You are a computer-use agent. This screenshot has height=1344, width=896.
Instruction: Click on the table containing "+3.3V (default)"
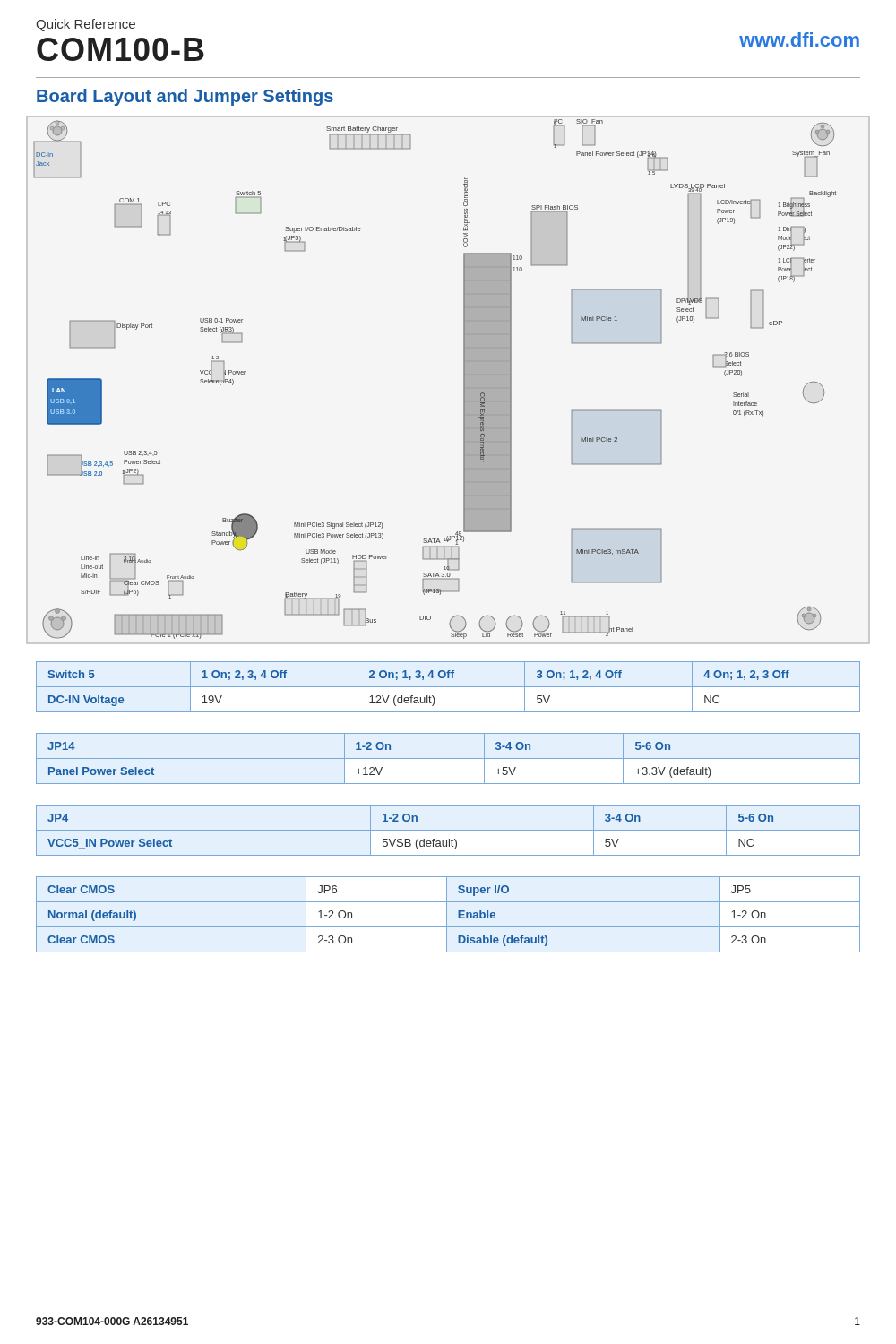point(448,763)
